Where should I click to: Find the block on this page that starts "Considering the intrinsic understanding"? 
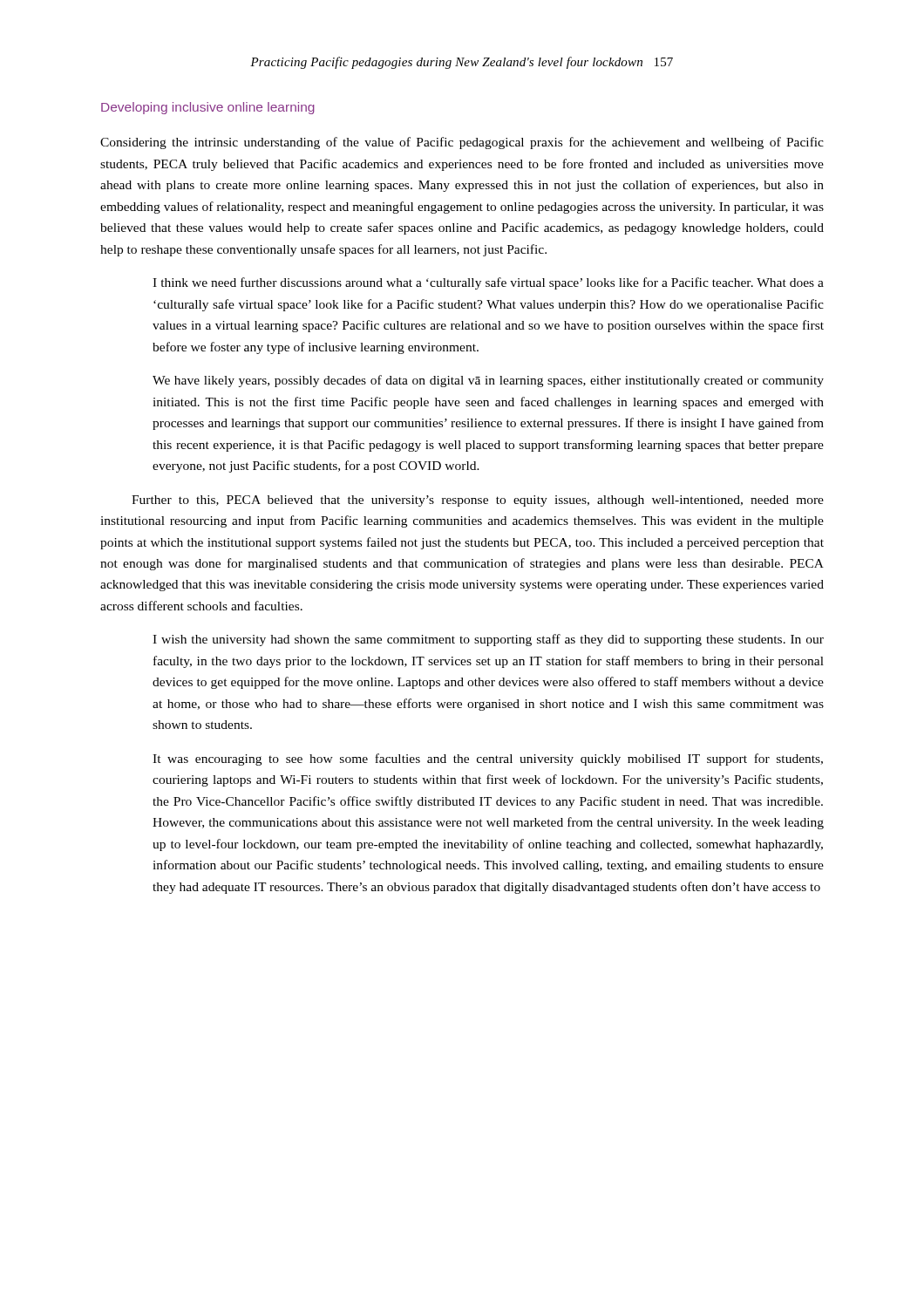[462, 195]
